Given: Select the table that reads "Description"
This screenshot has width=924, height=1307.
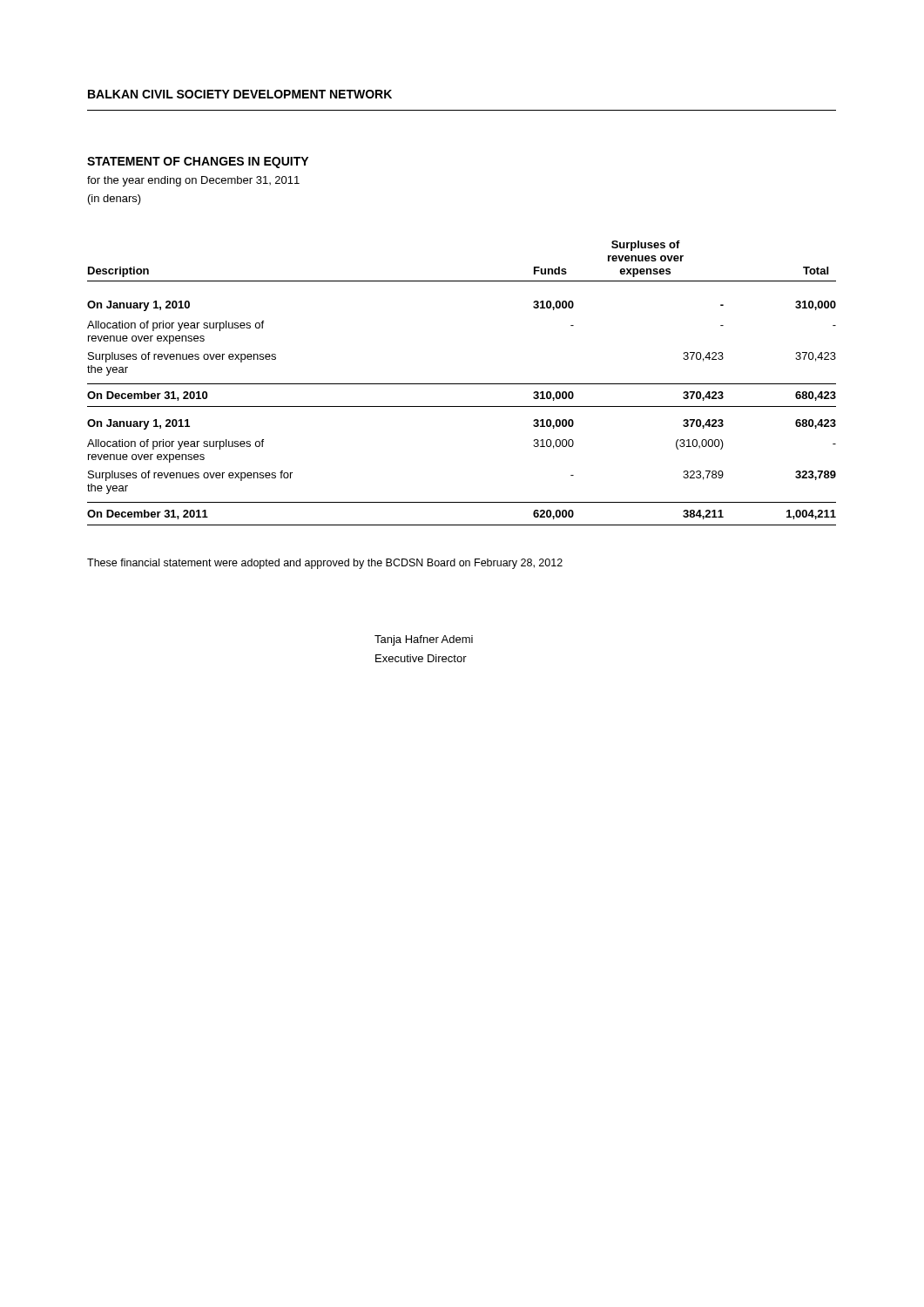Looking at the screenshot, I should click(462, 380).
